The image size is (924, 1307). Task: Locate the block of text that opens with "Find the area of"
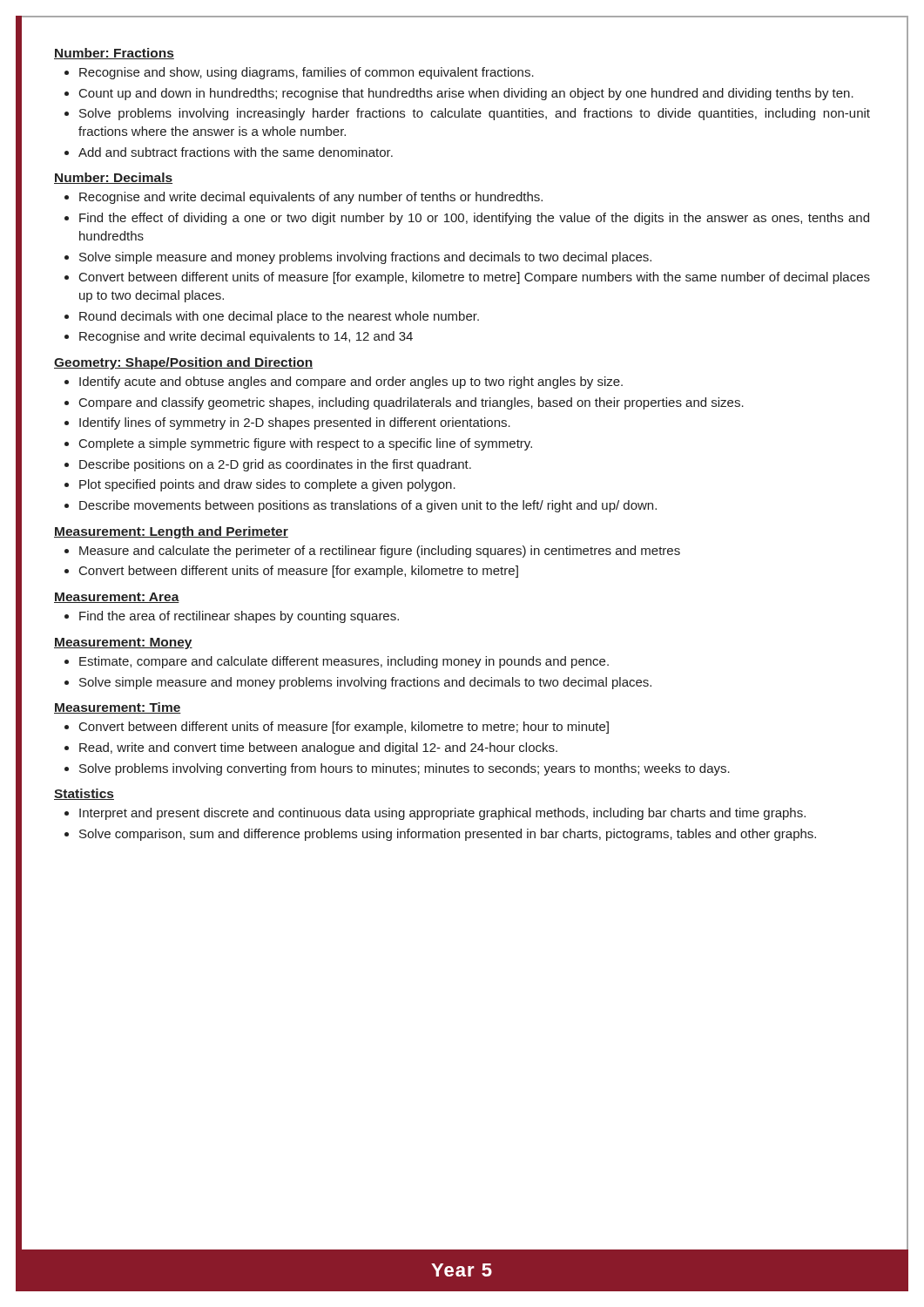(232, 617)
